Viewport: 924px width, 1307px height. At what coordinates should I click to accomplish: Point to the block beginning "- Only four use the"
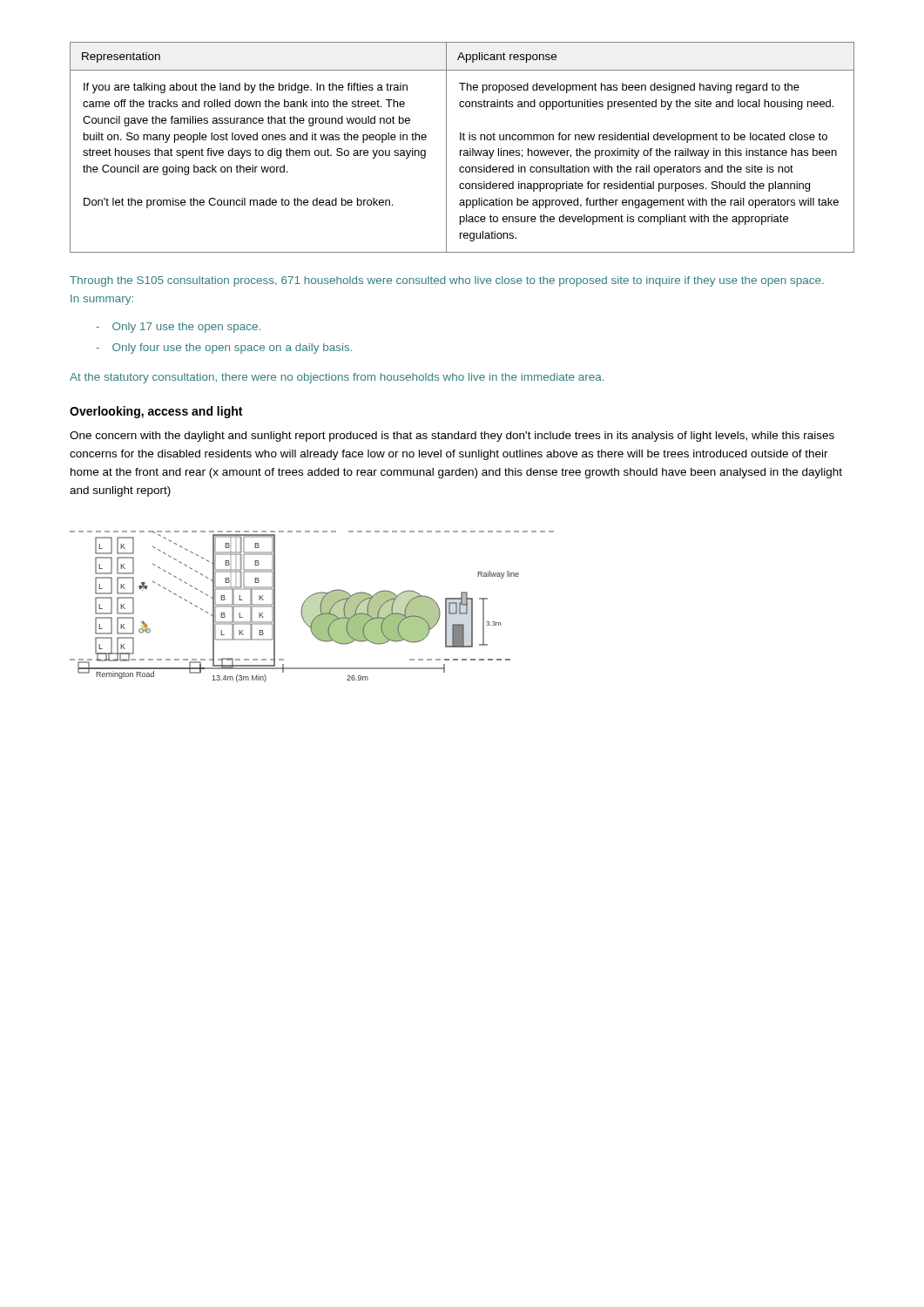(x=224, y=347)
